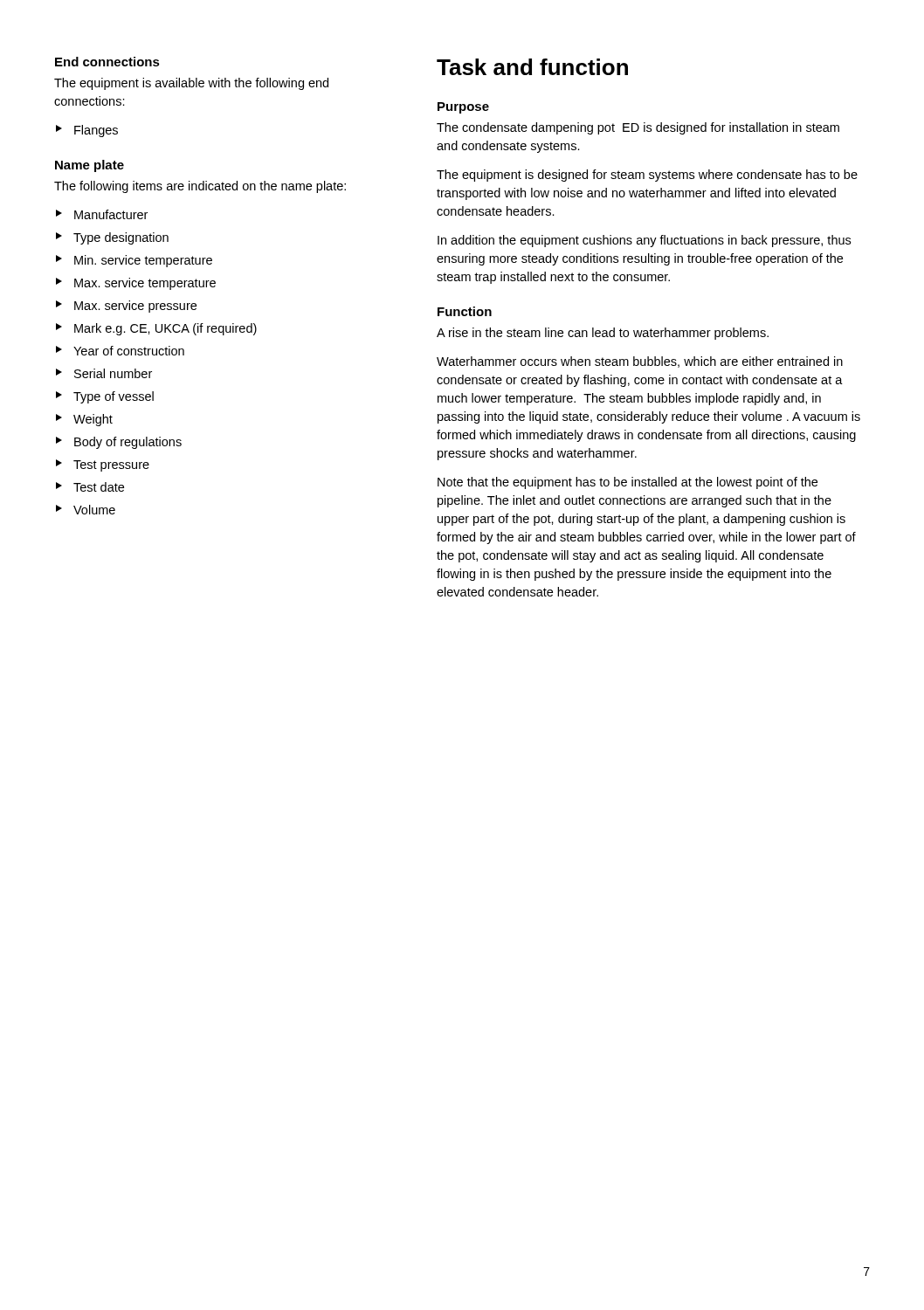This screenshot has width=924, height=1310.
Task: Locate the list item with the text "Serial number"
Action: click(x=103, y=374)
